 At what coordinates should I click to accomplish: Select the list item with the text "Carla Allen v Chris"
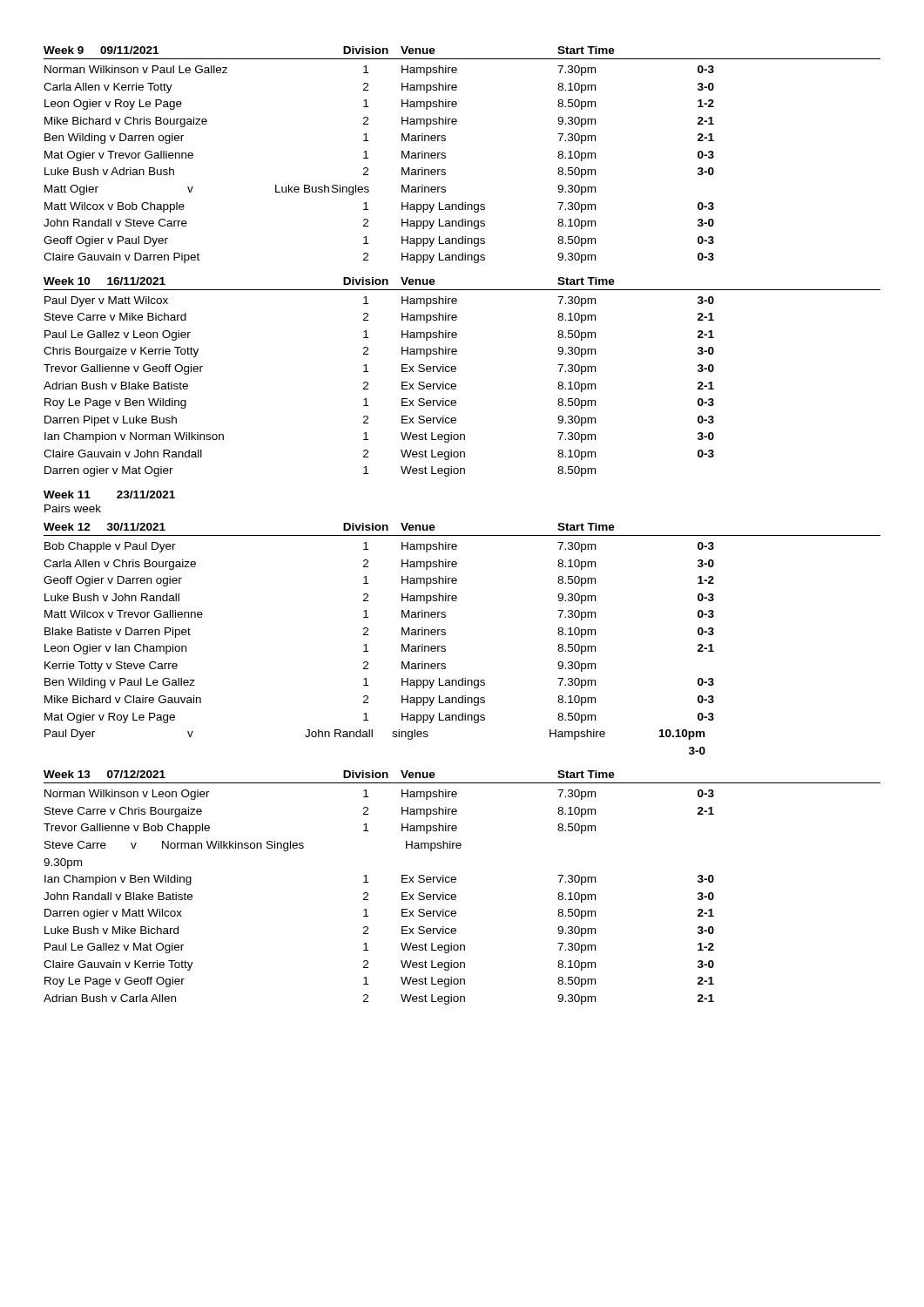(379, 563)
